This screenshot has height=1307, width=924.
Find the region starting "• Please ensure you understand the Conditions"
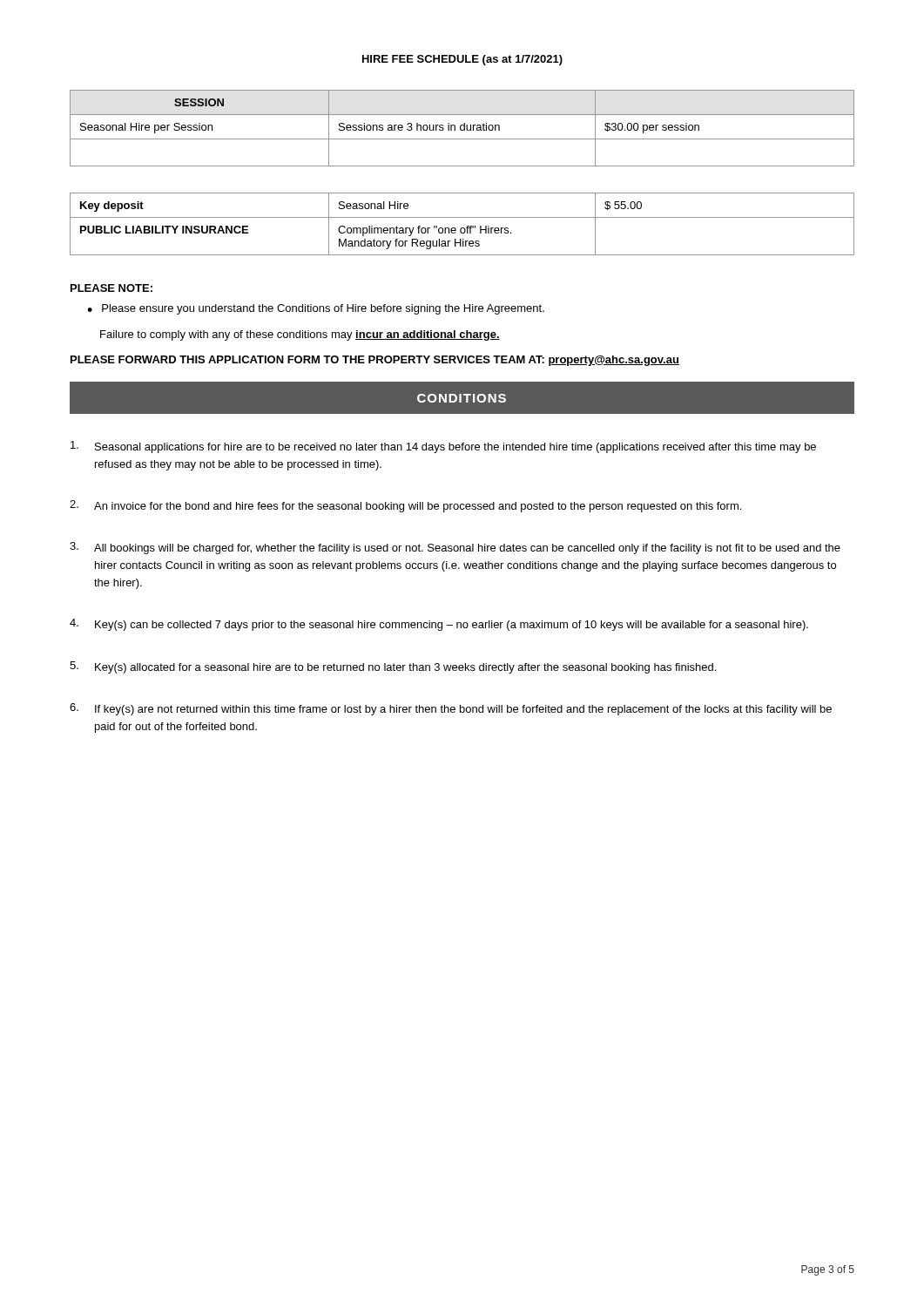(x=471, y=311)
